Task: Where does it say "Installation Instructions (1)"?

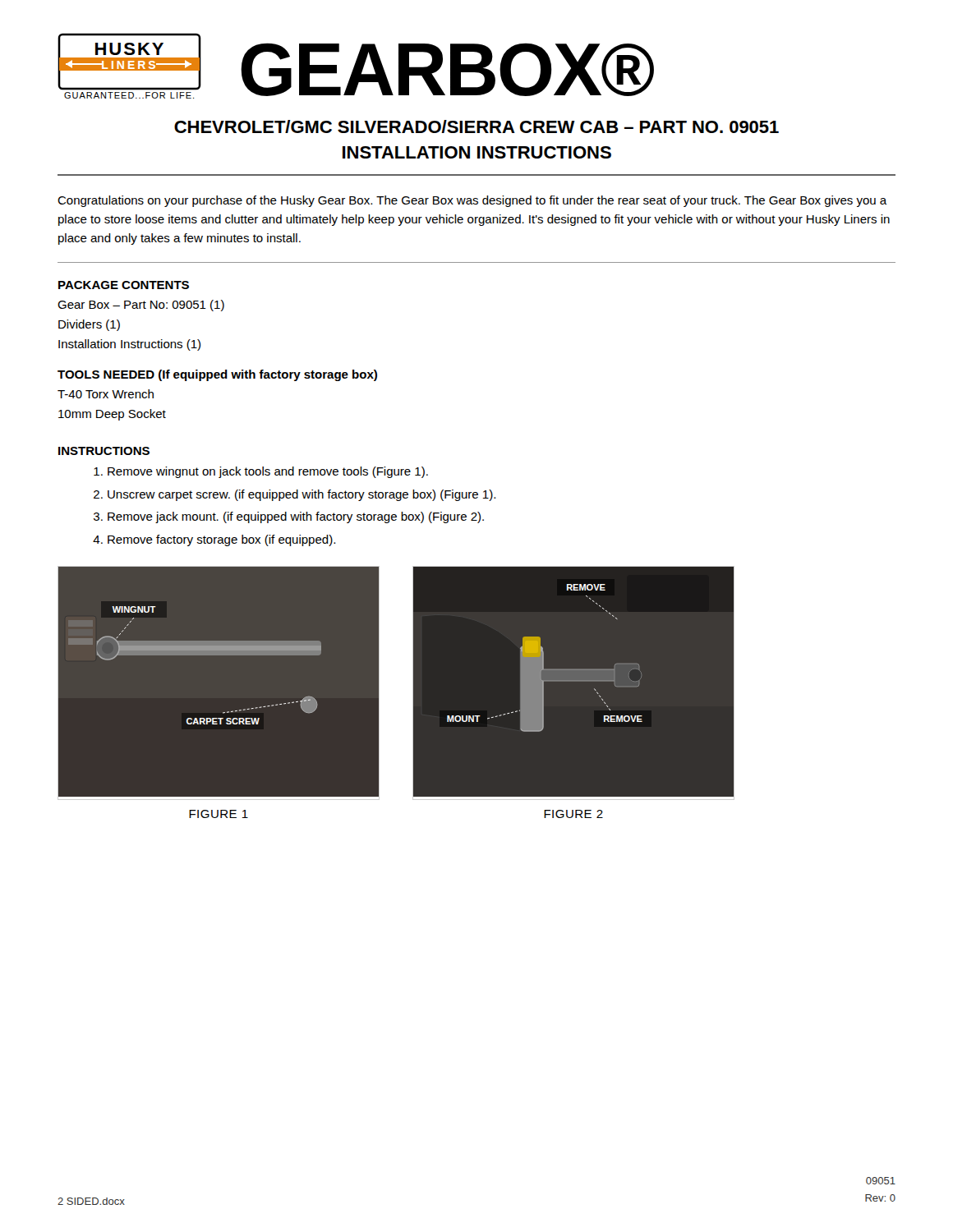Action: (129, 344)
